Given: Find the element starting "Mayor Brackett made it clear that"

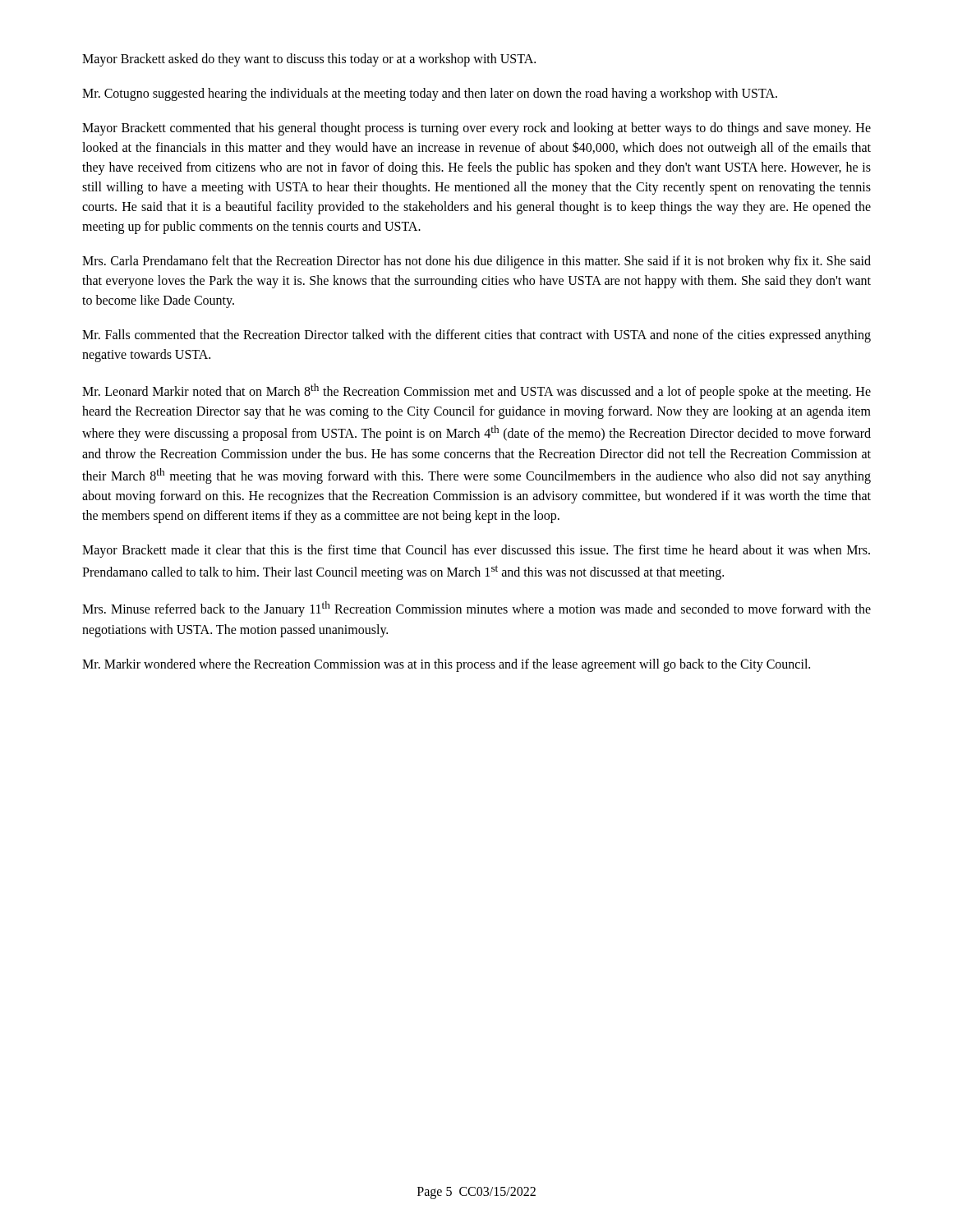Looking at the screenshot, I should pyautogui.click(x=476, y=561).
